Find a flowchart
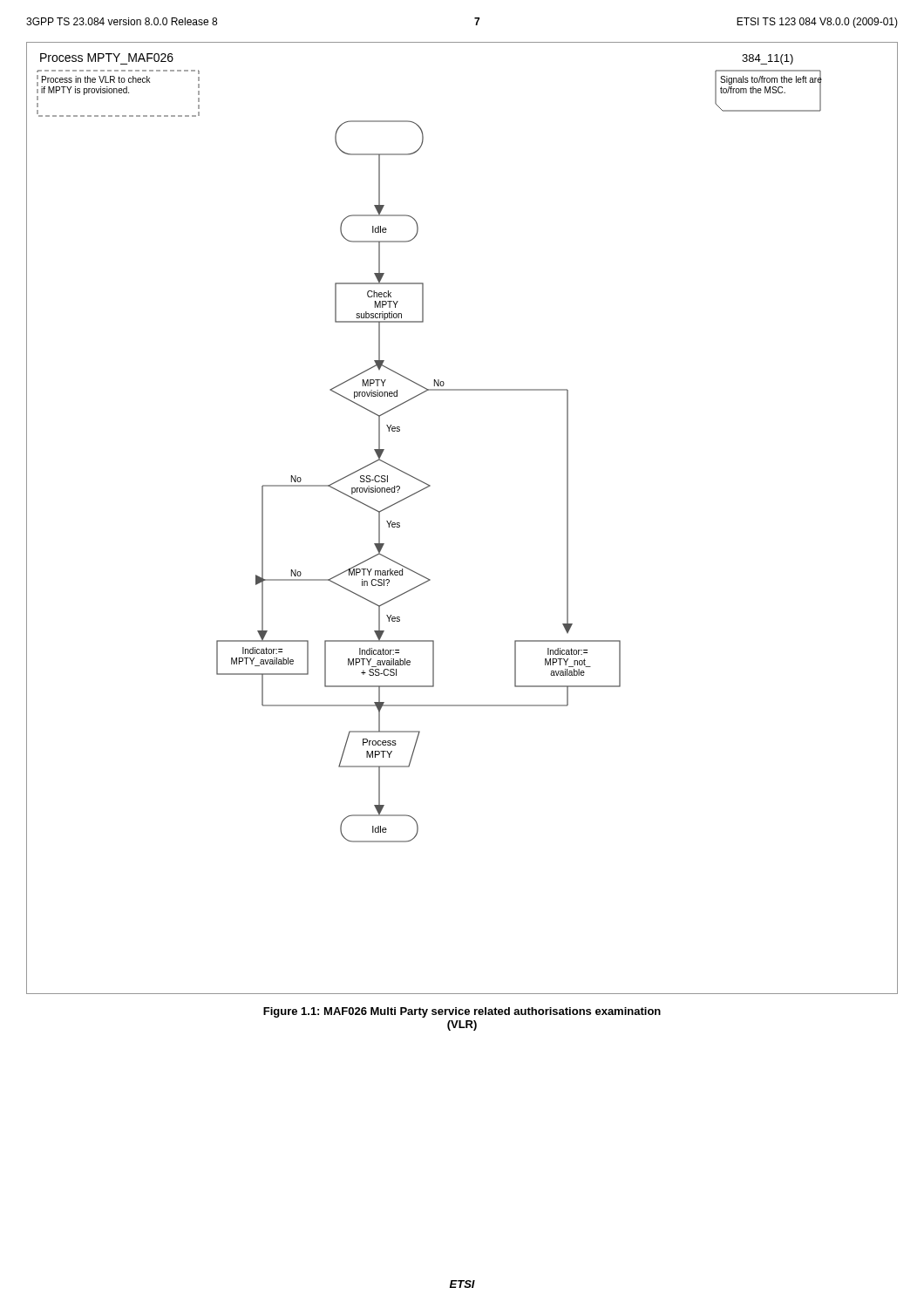The height and width of the screenshot is (1308, 924). 462,518
